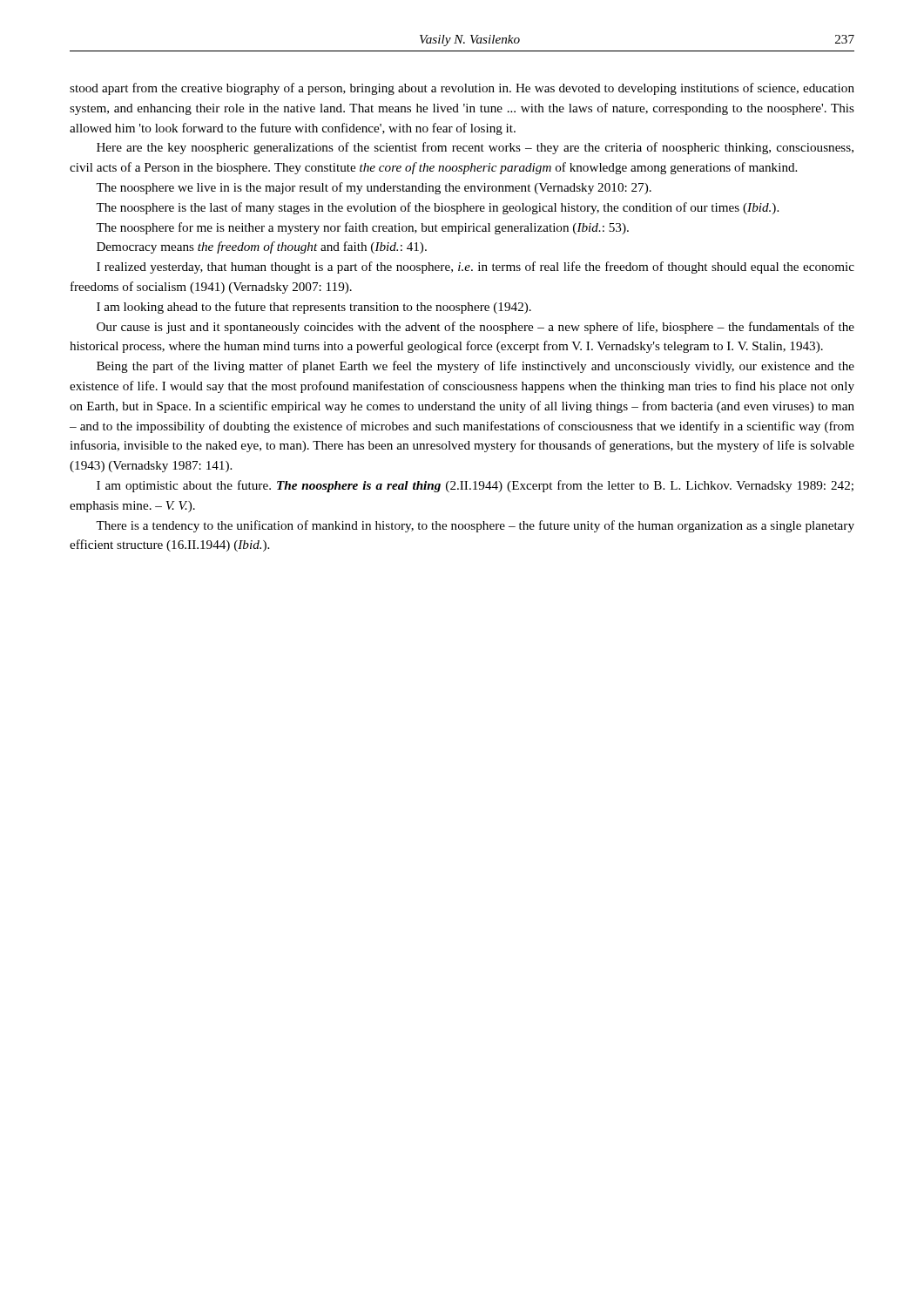Click on the text block starting "stood apart from the creative biography of a"
The width and height of the screenshot is (924, 1307).
coord(462,317)
